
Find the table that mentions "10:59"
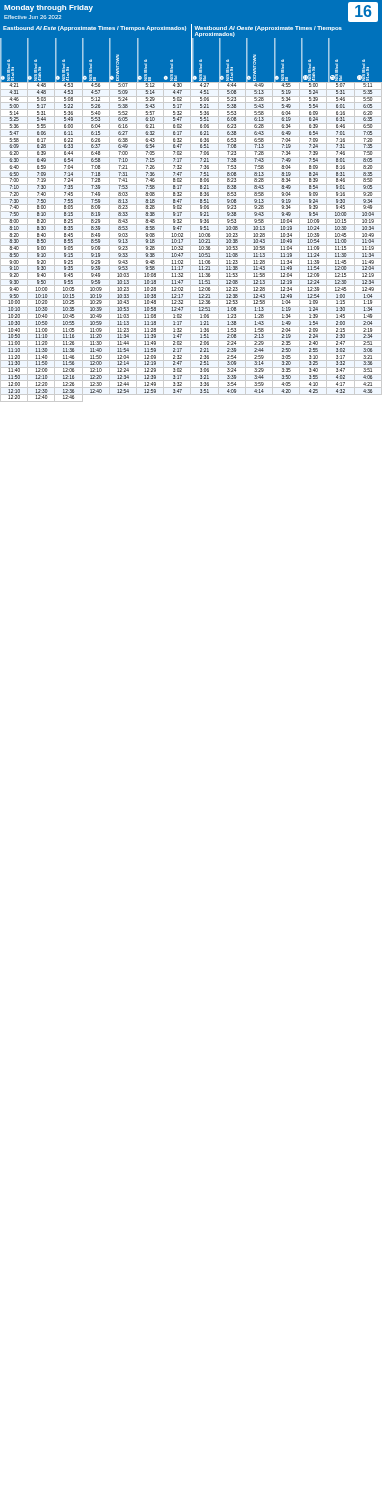(x=191, y=242)
